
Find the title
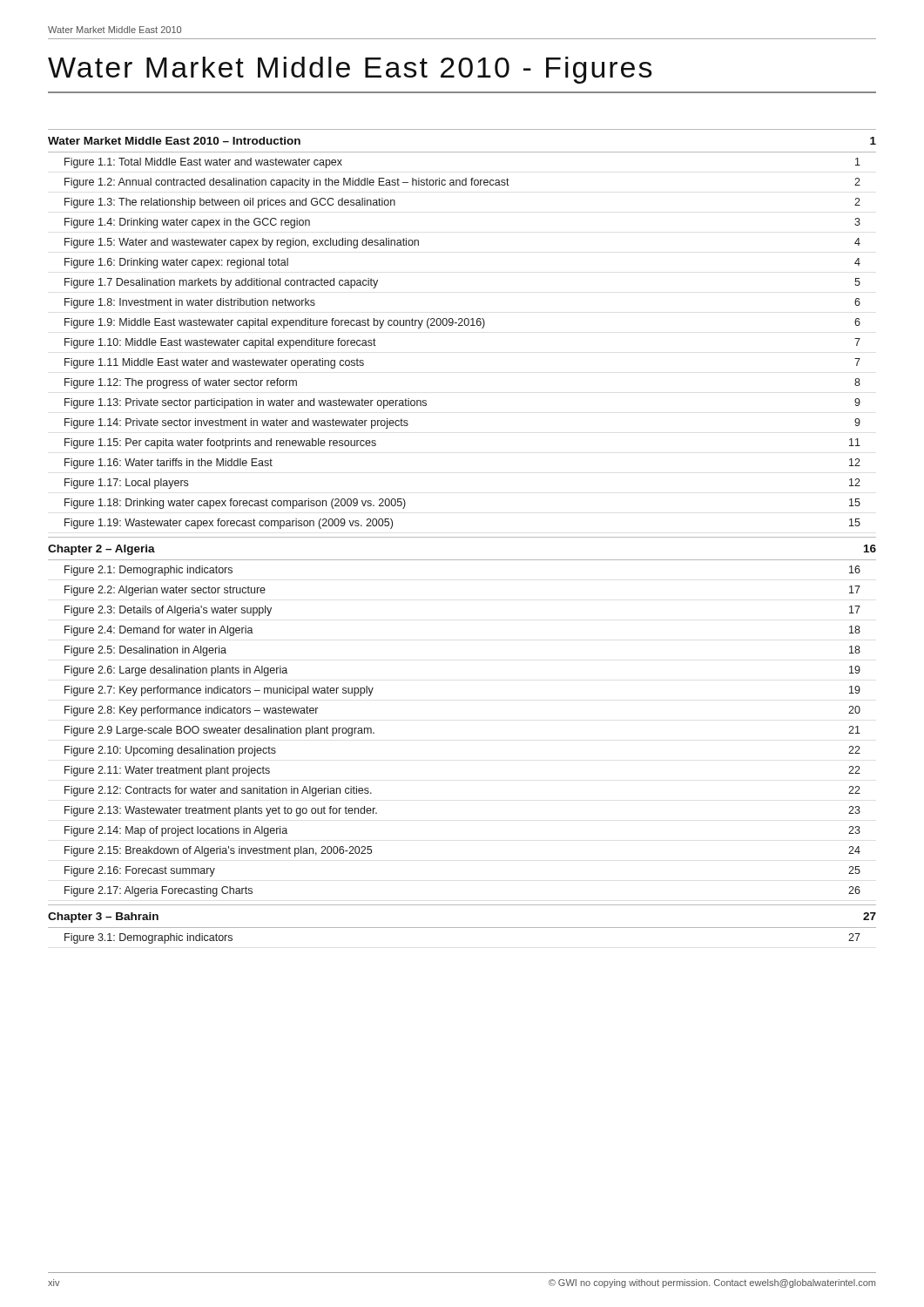point(462,72)
